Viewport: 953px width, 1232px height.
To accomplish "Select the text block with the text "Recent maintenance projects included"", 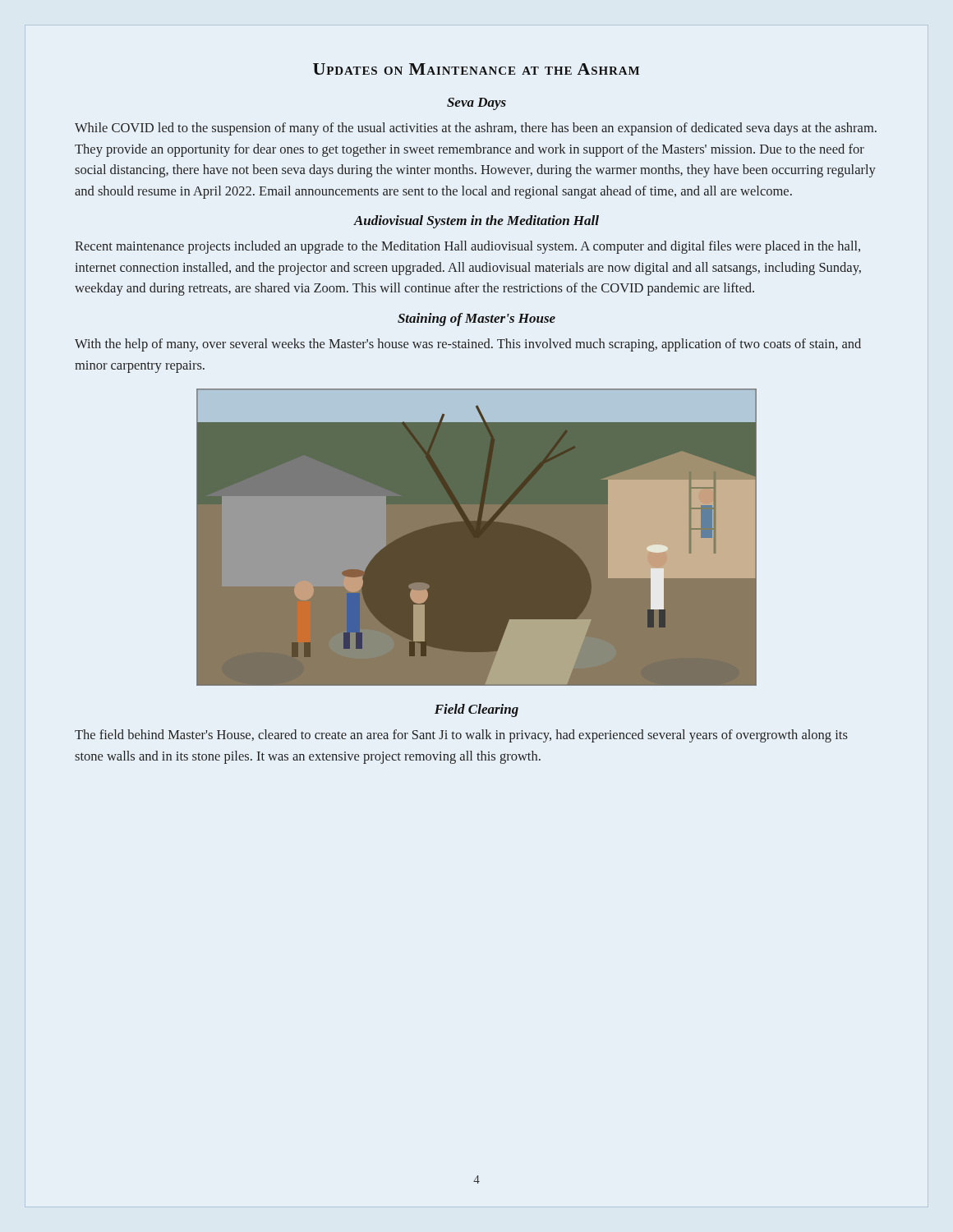I will tap(468, 267).
